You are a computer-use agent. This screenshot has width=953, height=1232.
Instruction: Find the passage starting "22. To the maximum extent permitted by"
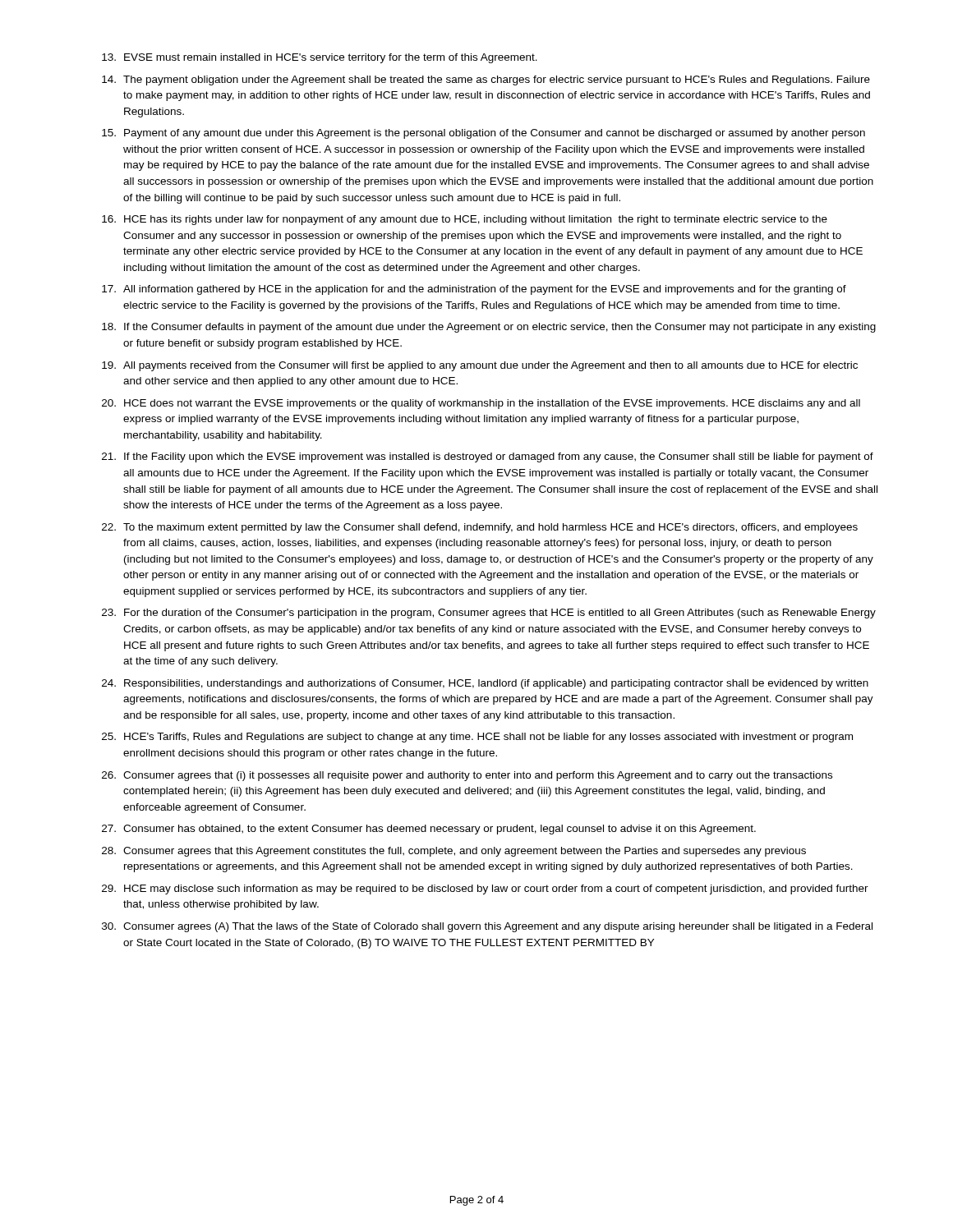(x=476, y=559)
